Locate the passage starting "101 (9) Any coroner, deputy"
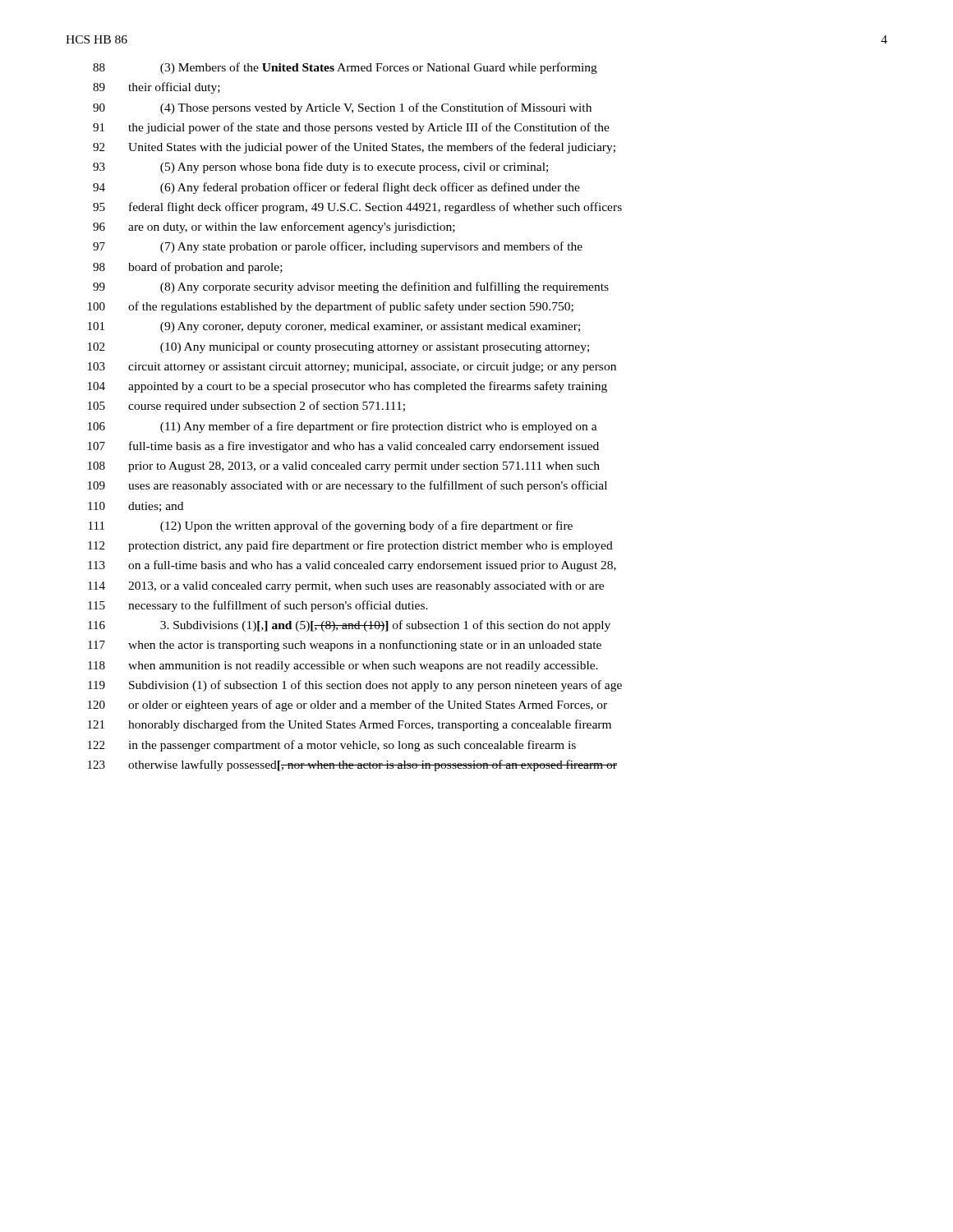The image size is (953, 1232). (476, 326)
